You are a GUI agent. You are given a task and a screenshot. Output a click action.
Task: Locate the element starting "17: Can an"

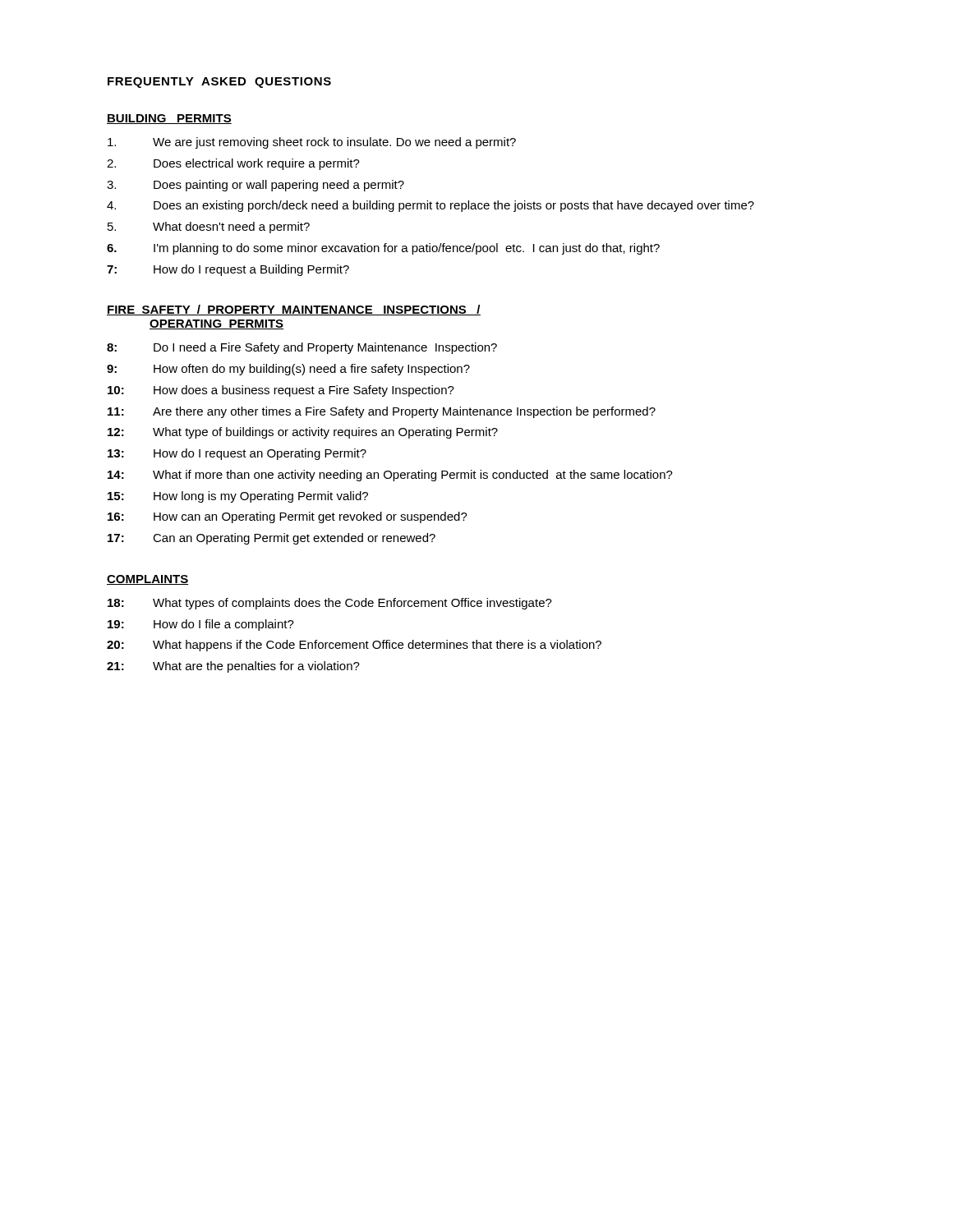[x=272, y=539]
